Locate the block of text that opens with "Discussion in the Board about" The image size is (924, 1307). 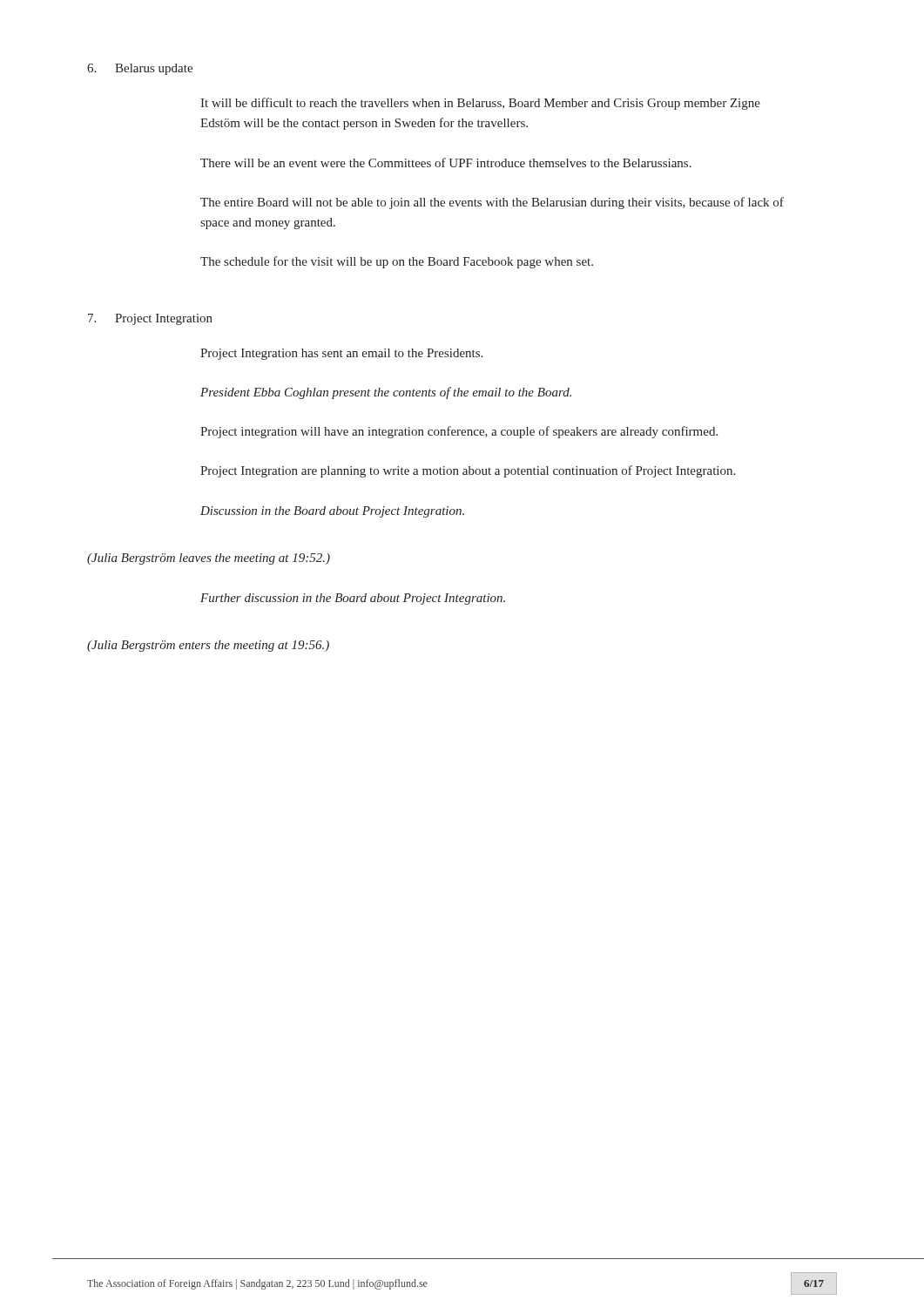333,510
